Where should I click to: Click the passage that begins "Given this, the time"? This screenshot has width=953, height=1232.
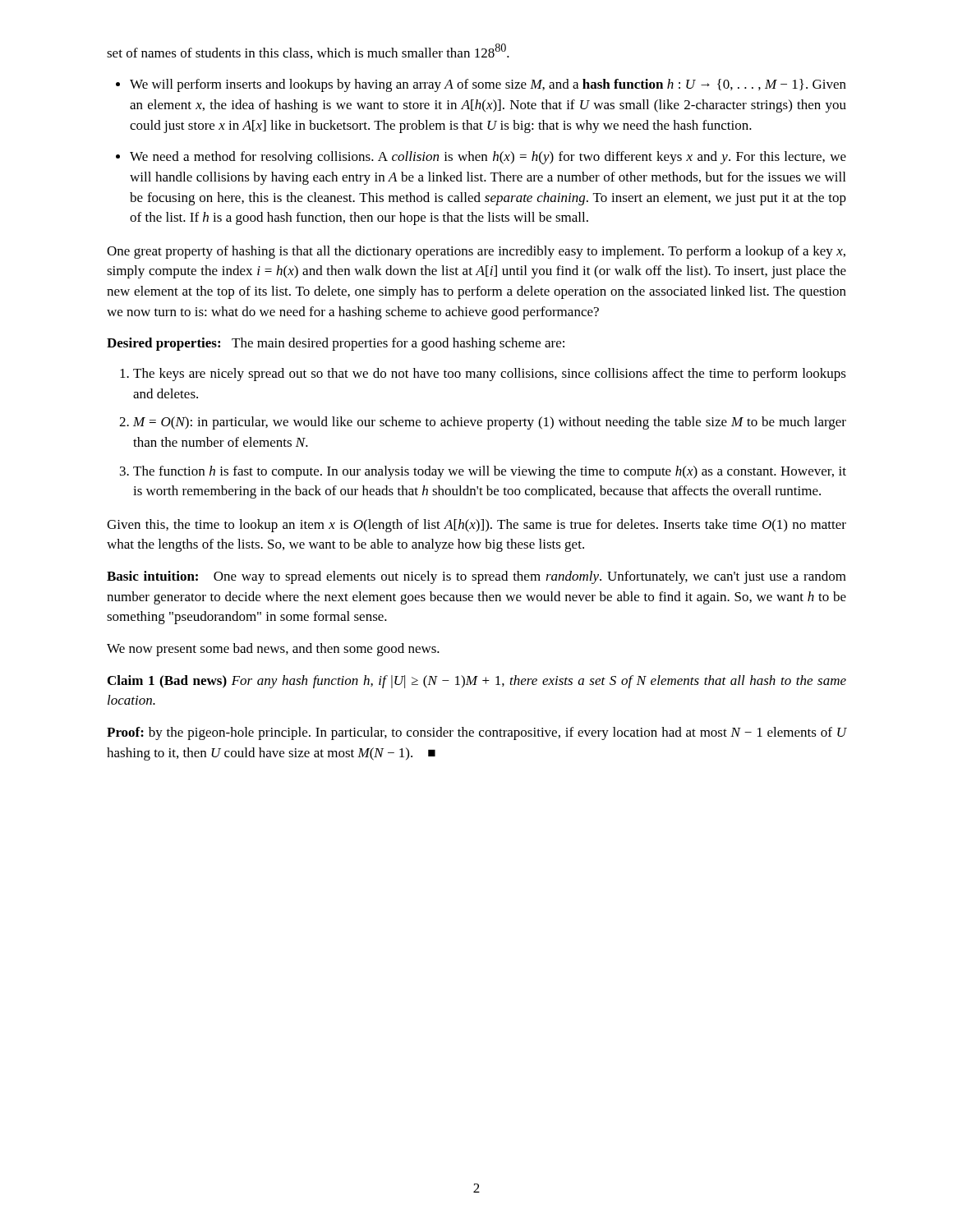point(476,534)
